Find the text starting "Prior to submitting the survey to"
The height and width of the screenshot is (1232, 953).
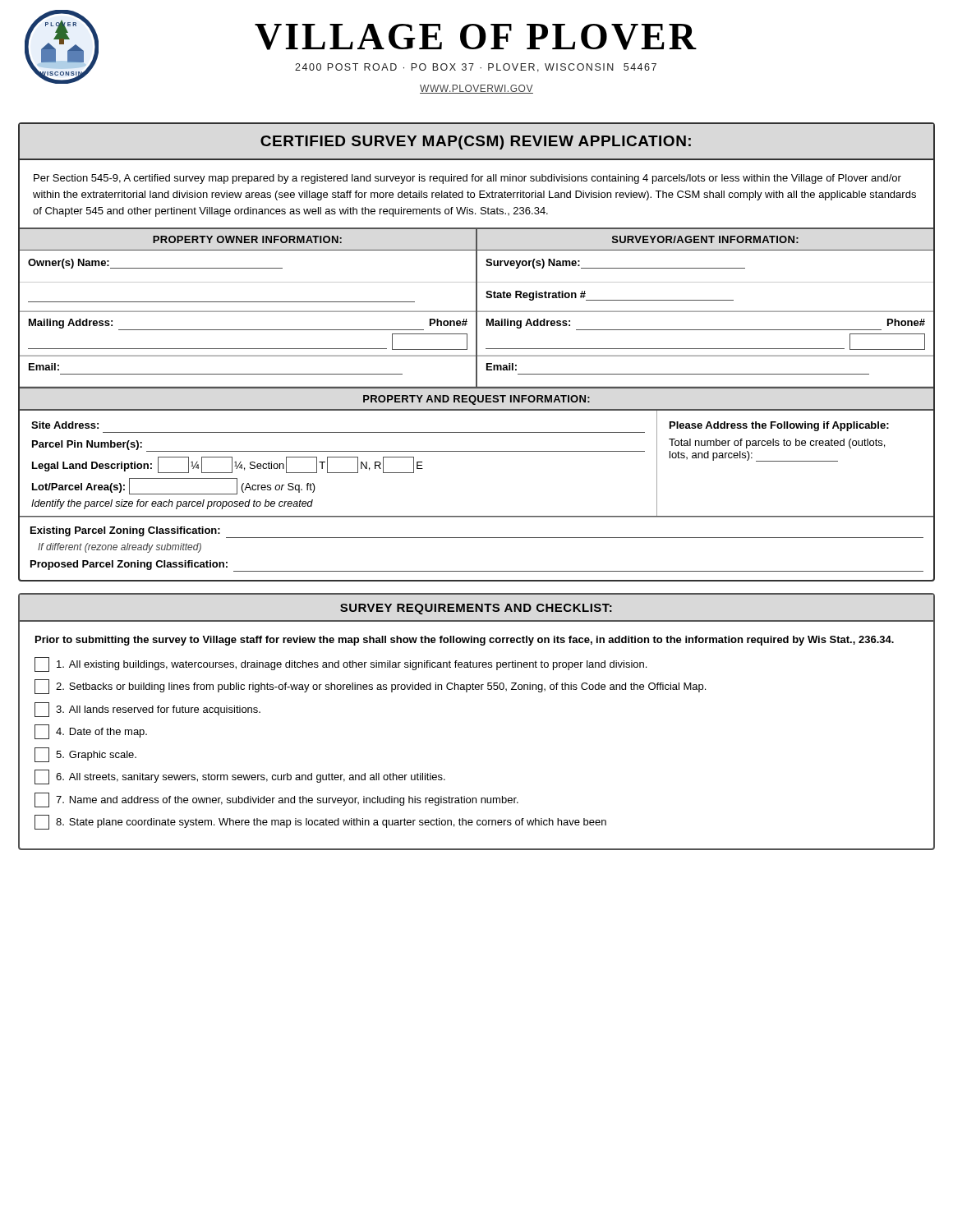point(464,640)
